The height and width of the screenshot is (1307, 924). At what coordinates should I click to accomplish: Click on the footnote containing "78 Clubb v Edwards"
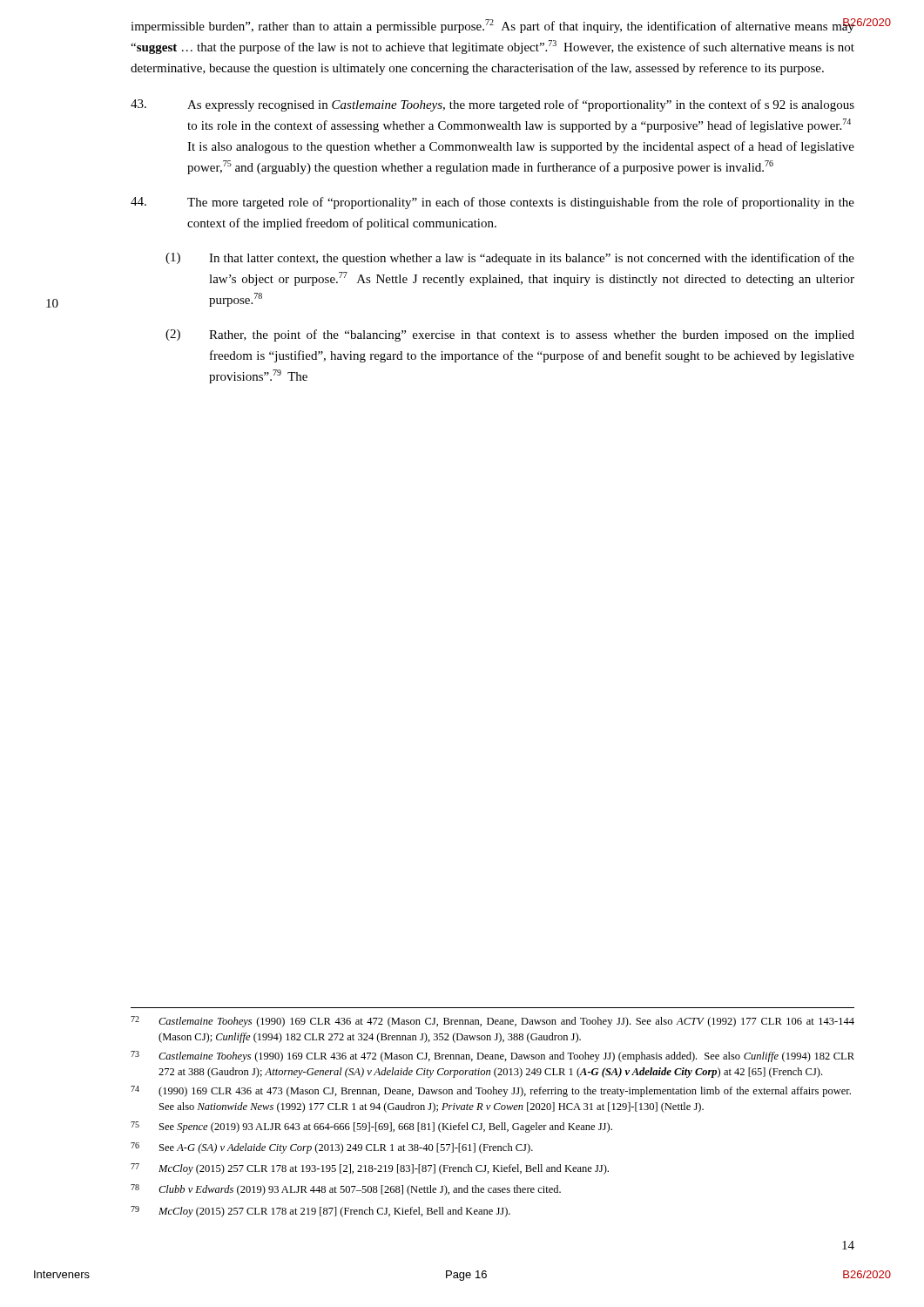tap(492, 1191)
